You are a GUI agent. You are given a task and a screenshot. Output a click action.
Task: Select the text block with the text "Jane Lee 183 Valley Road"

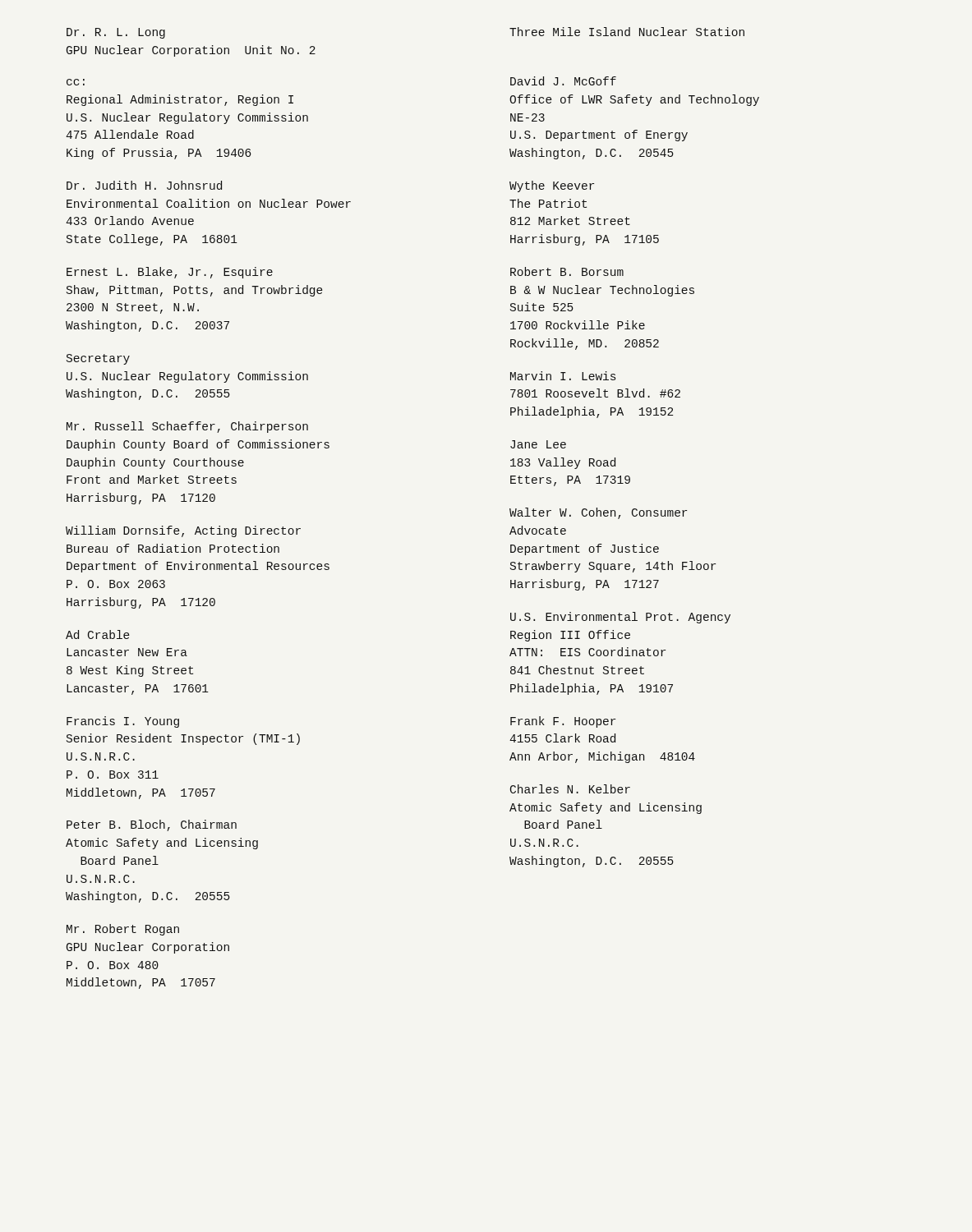pyautogui.click(x=570, y=463)
